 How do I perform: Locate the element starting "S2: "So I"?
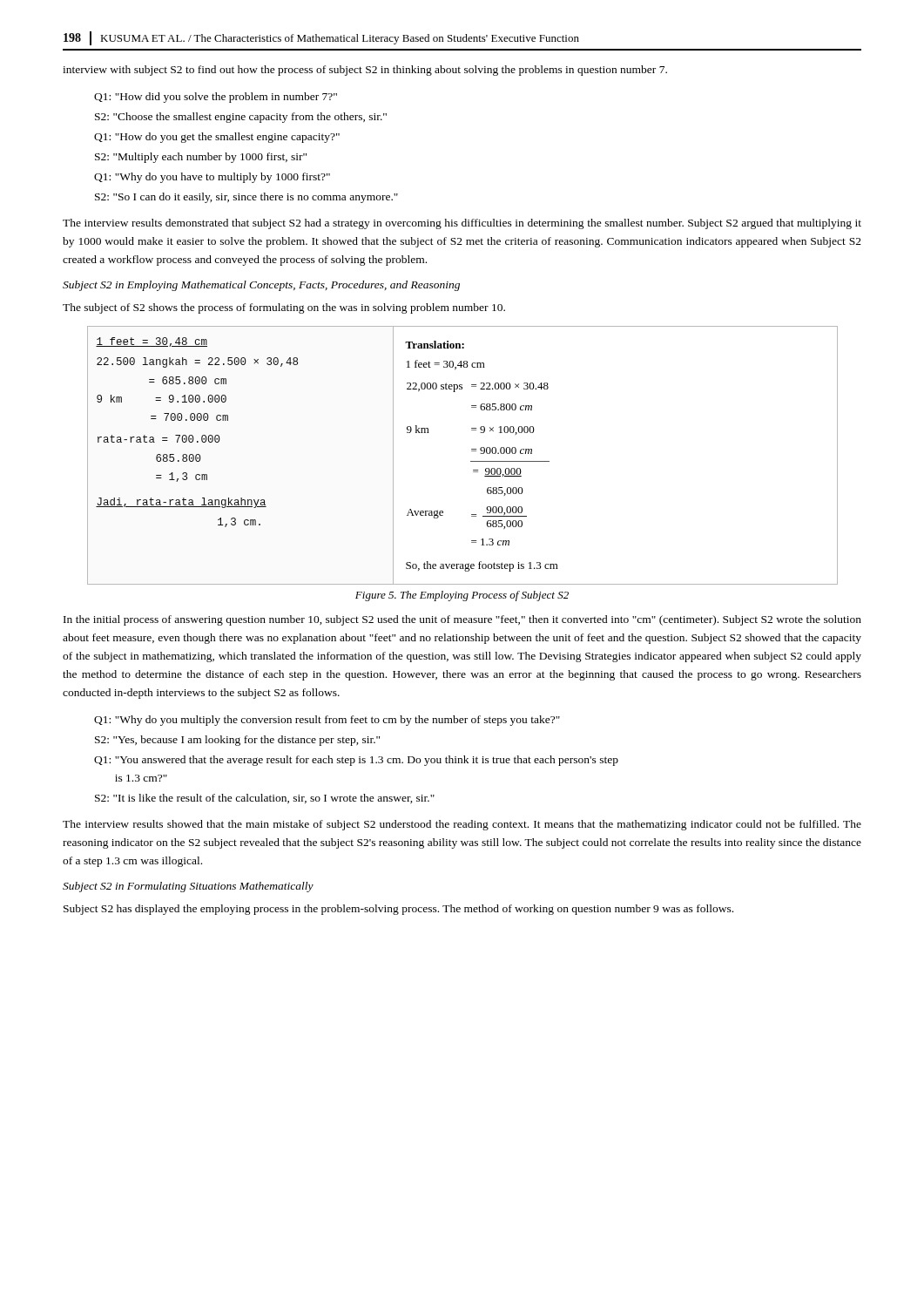click(246, 196)
